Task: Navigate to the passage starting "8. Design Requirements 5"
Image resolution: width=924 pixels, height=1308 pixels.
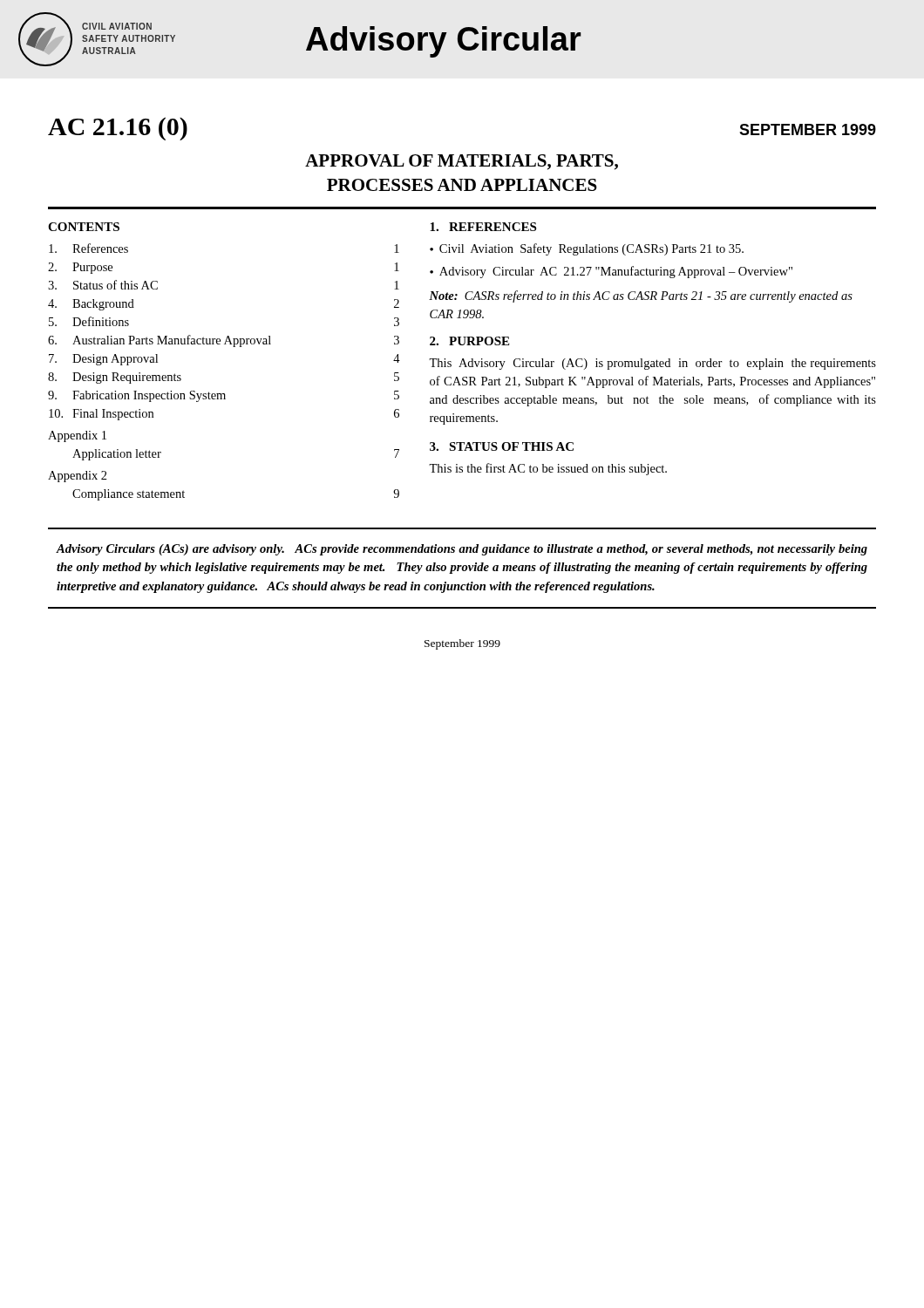Action: click(130, 378)
